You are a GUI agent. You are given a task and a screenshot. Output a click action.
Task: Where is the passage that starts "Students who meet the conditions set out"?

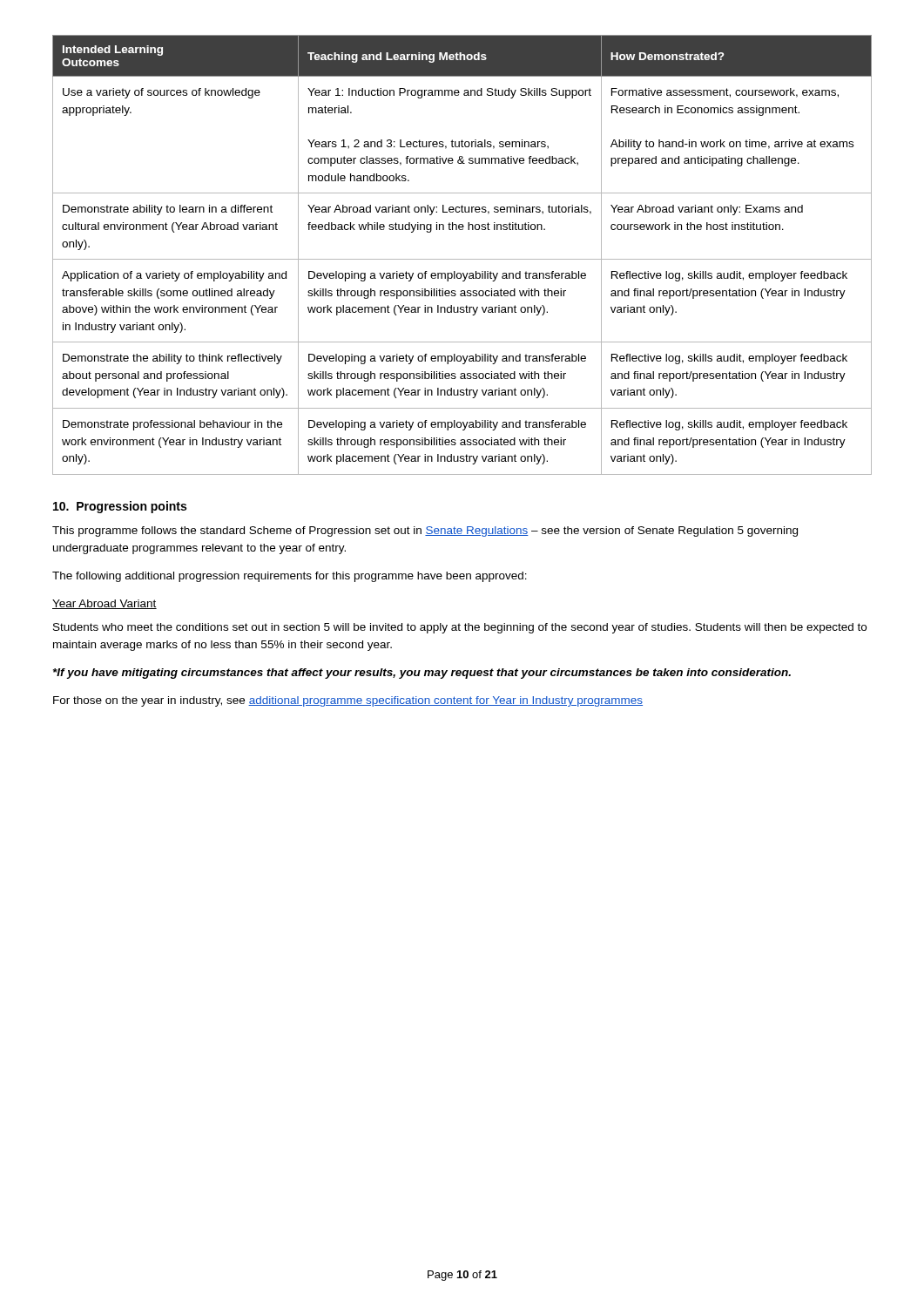point(460,636)
